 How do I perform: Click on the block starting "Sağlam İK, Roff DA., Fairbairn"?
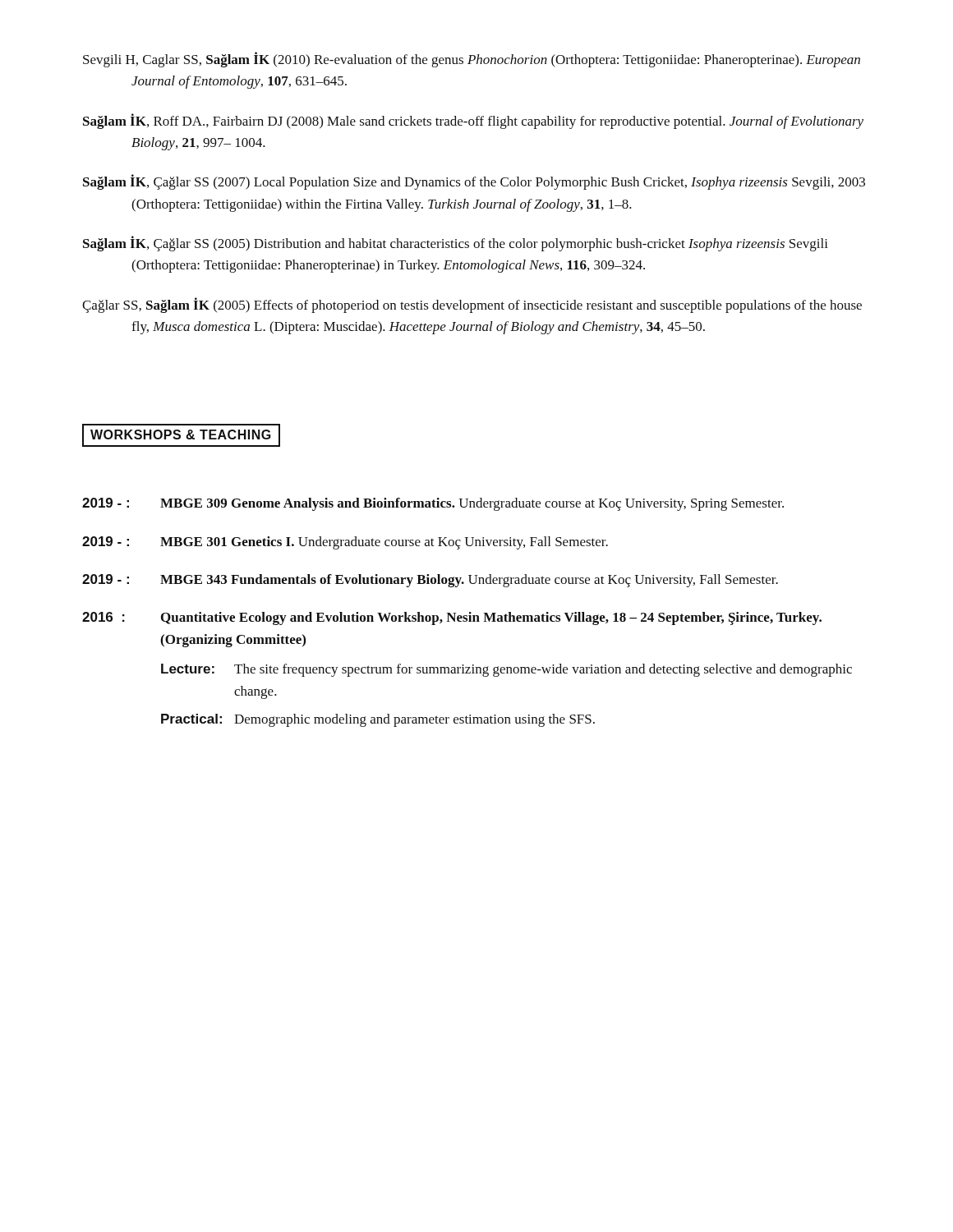[473, 132]
